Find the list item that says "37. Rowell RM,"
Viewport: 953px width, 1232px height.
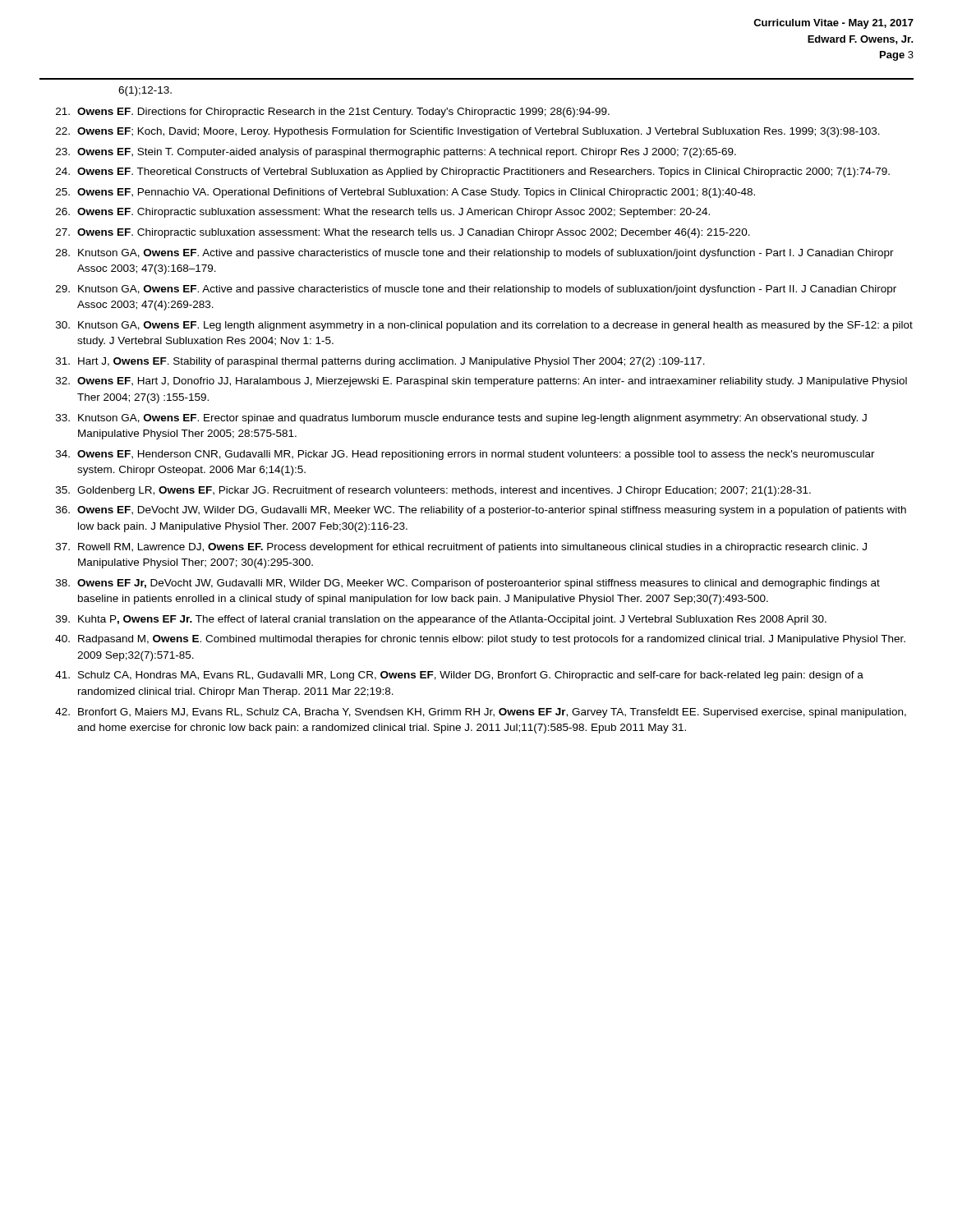(x=476, y=554)
